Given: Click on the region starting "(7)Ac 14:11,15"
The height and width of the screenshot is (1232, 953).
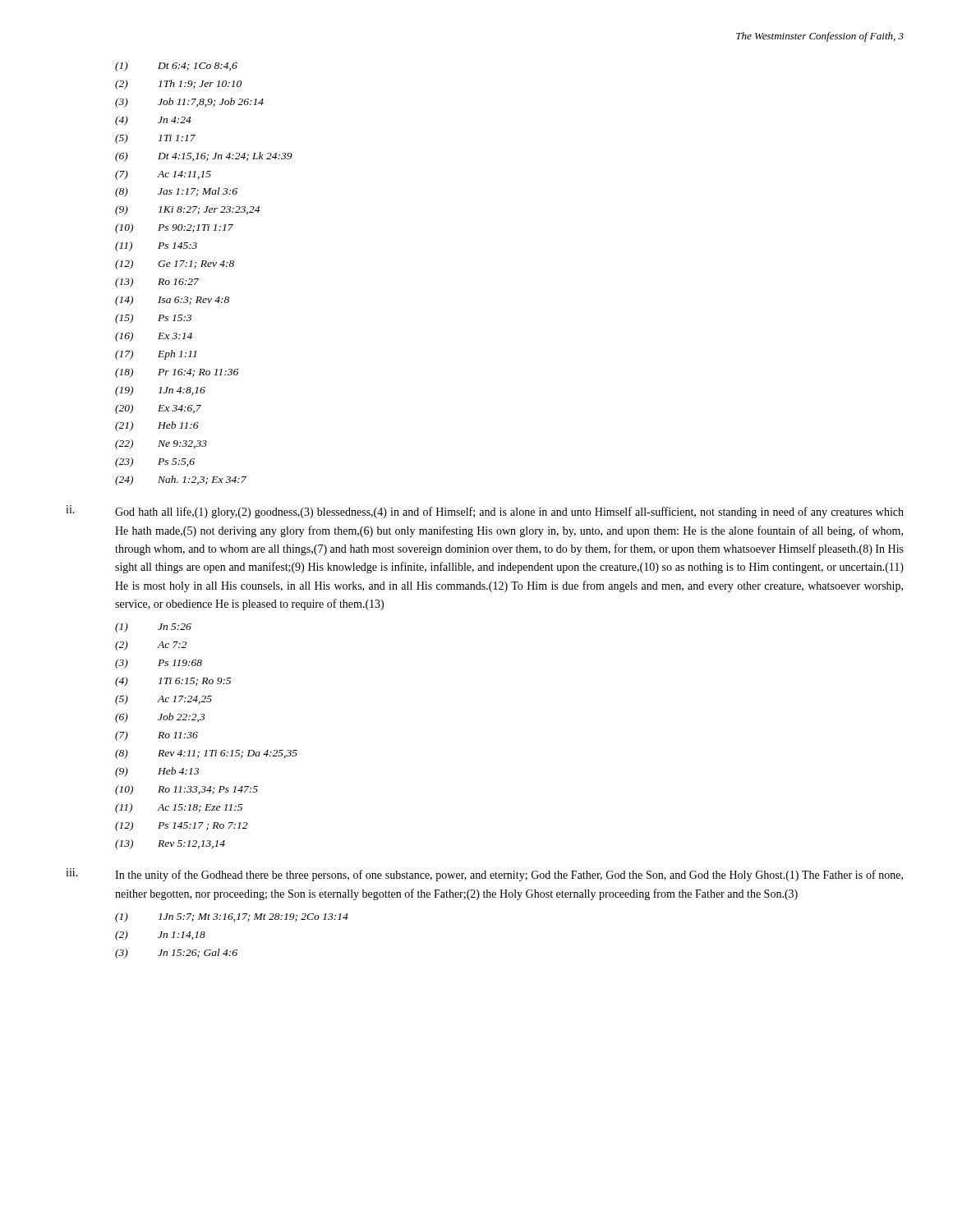Looking at the screenshot, I should tap(163, 174).
